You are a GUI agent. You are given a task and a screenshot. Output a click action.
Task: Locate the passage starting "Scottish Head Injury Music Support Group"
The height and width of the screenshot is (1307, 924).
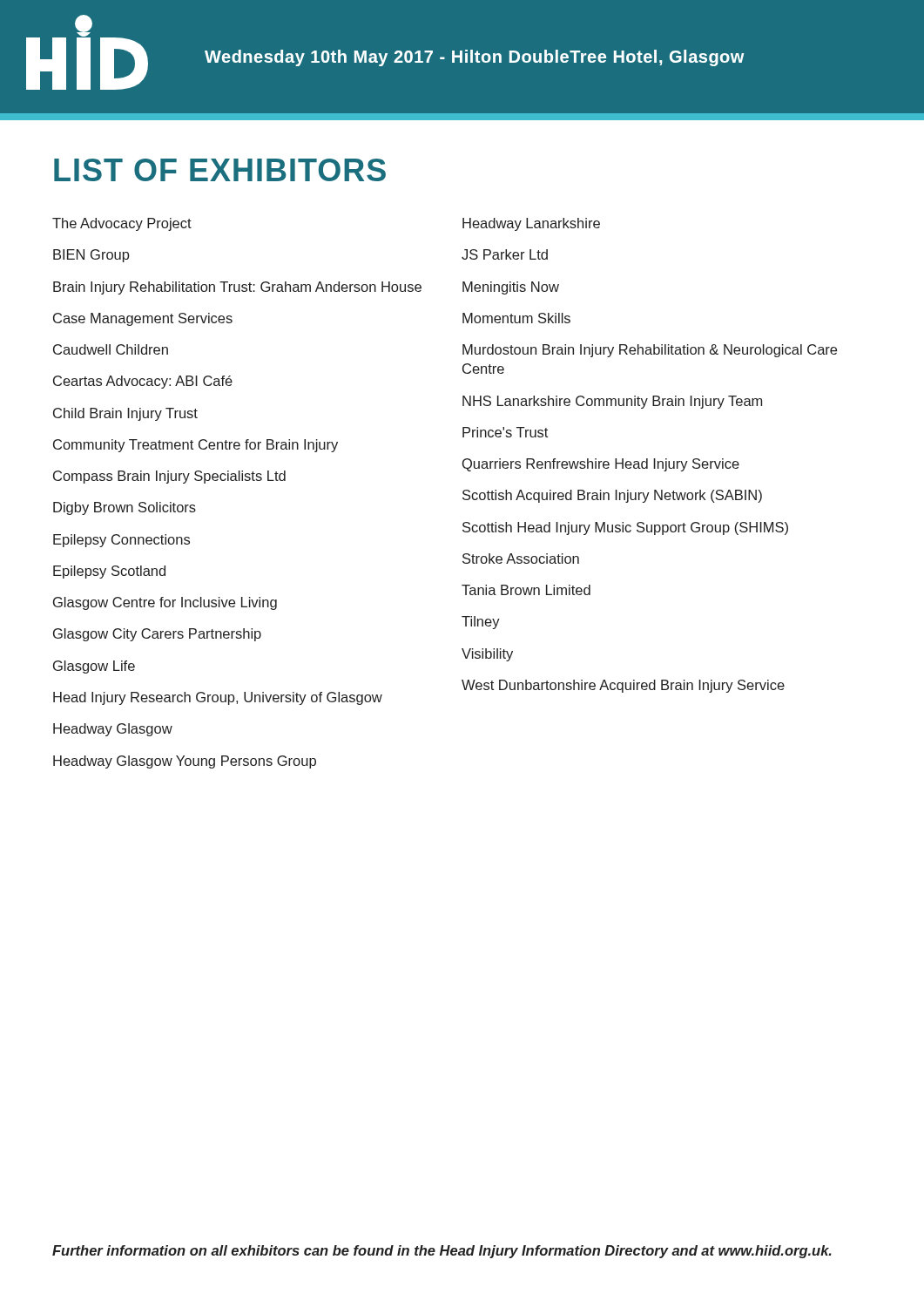coord(625,527)
